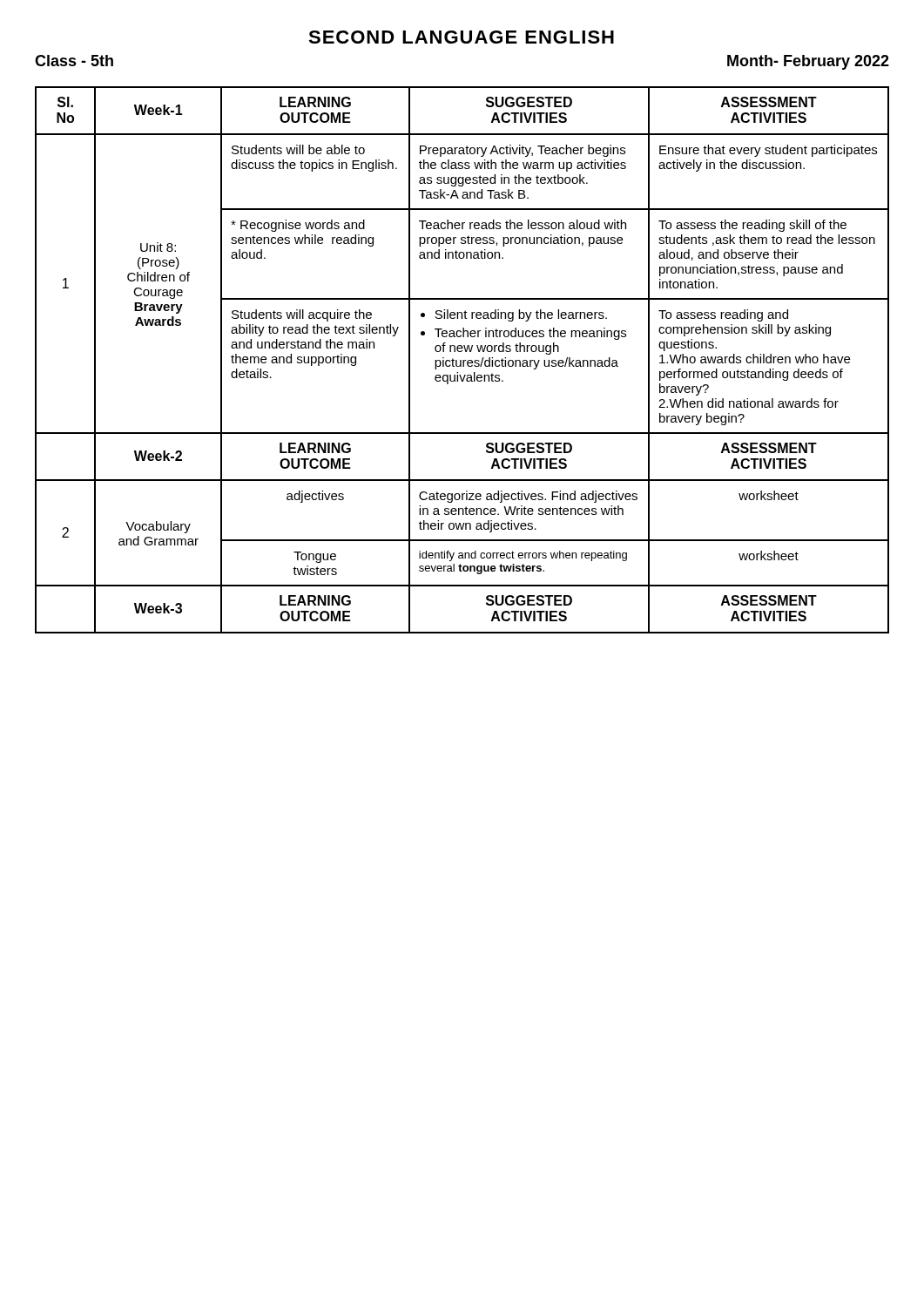Find "Month- February 2022" on this page
The image size is (924, 1307).
[x=808, y=61]
